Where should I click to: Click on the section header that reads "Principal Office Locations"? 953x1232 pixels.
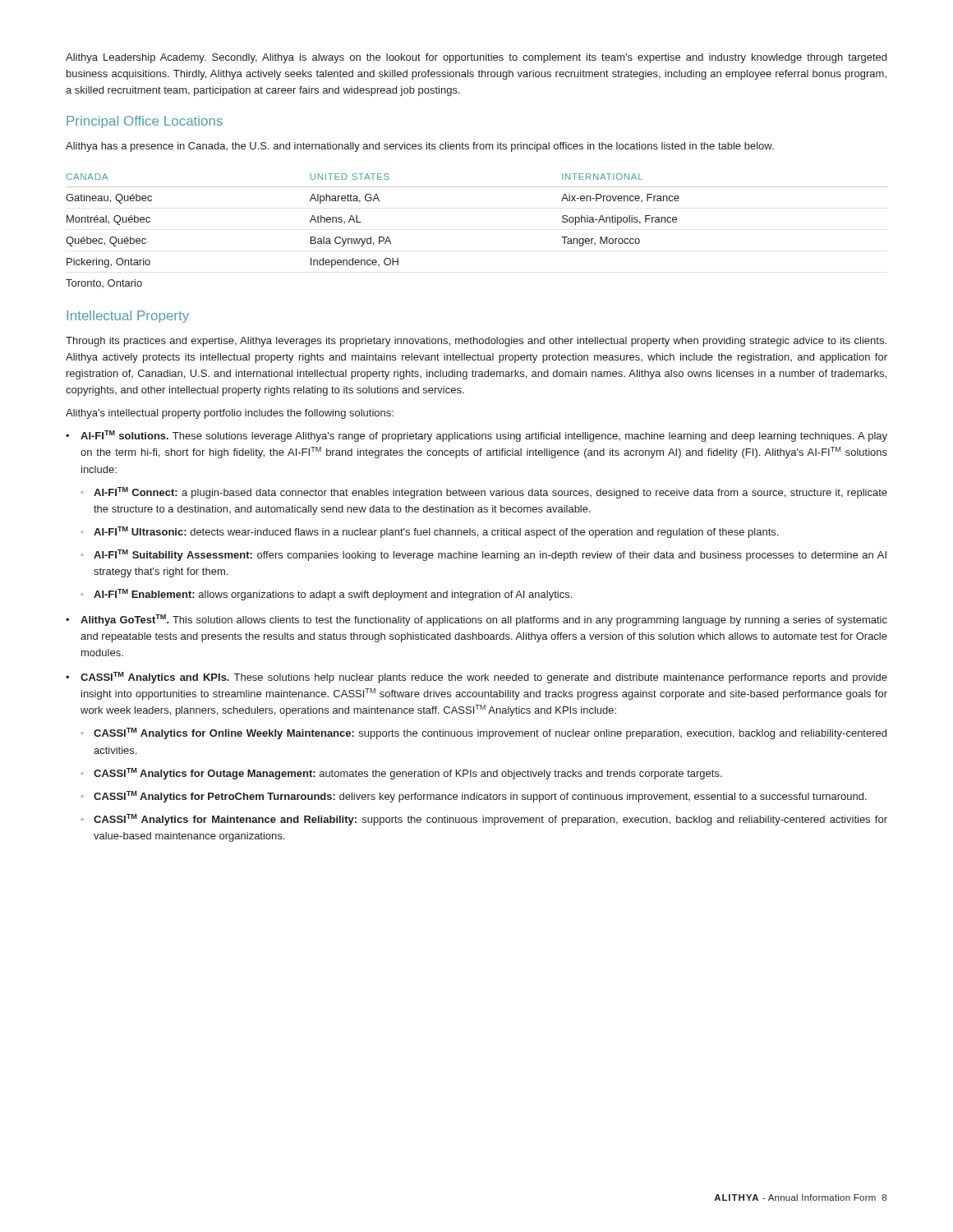144,121
